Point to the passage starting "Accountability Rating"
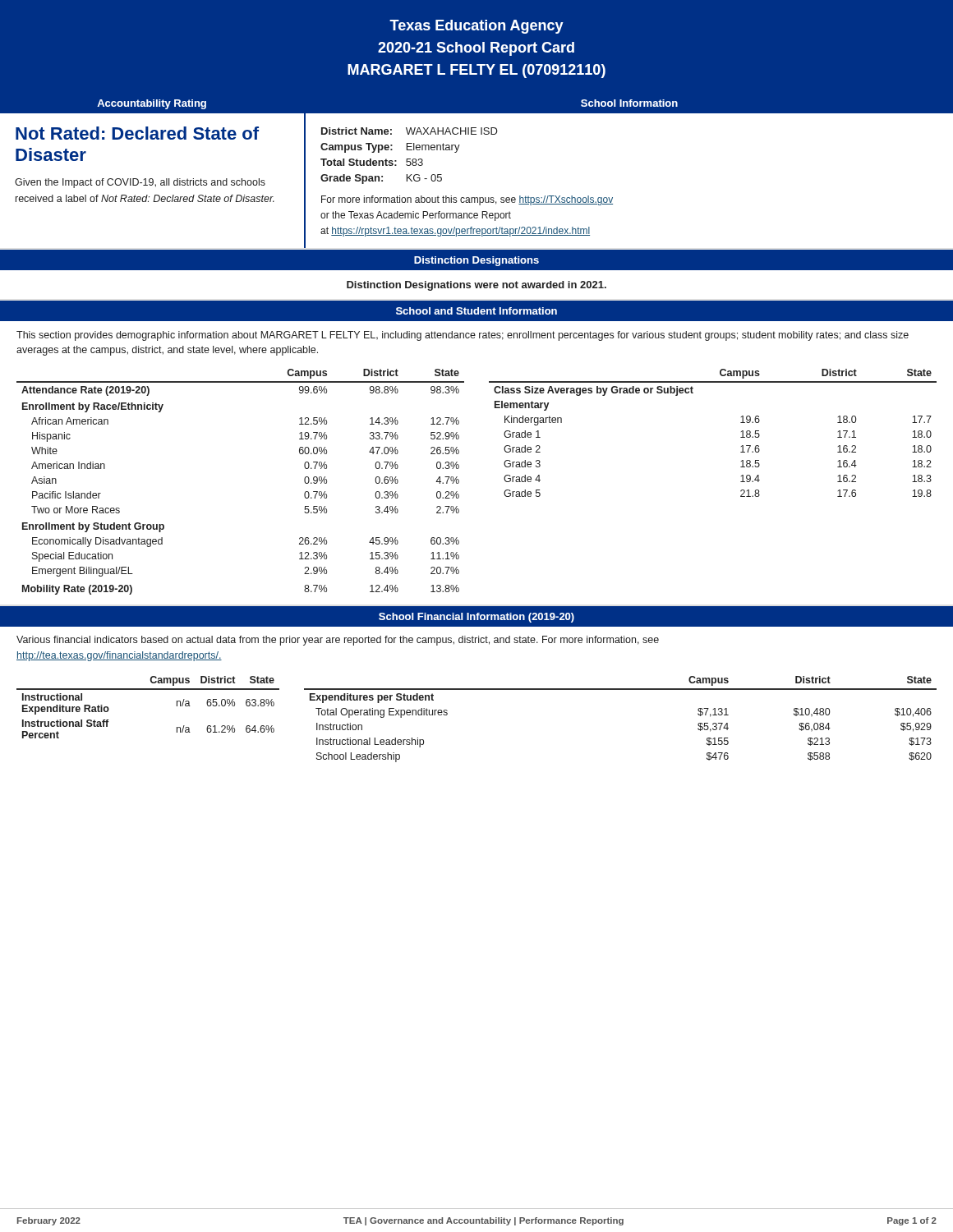 tap(152, 103)
